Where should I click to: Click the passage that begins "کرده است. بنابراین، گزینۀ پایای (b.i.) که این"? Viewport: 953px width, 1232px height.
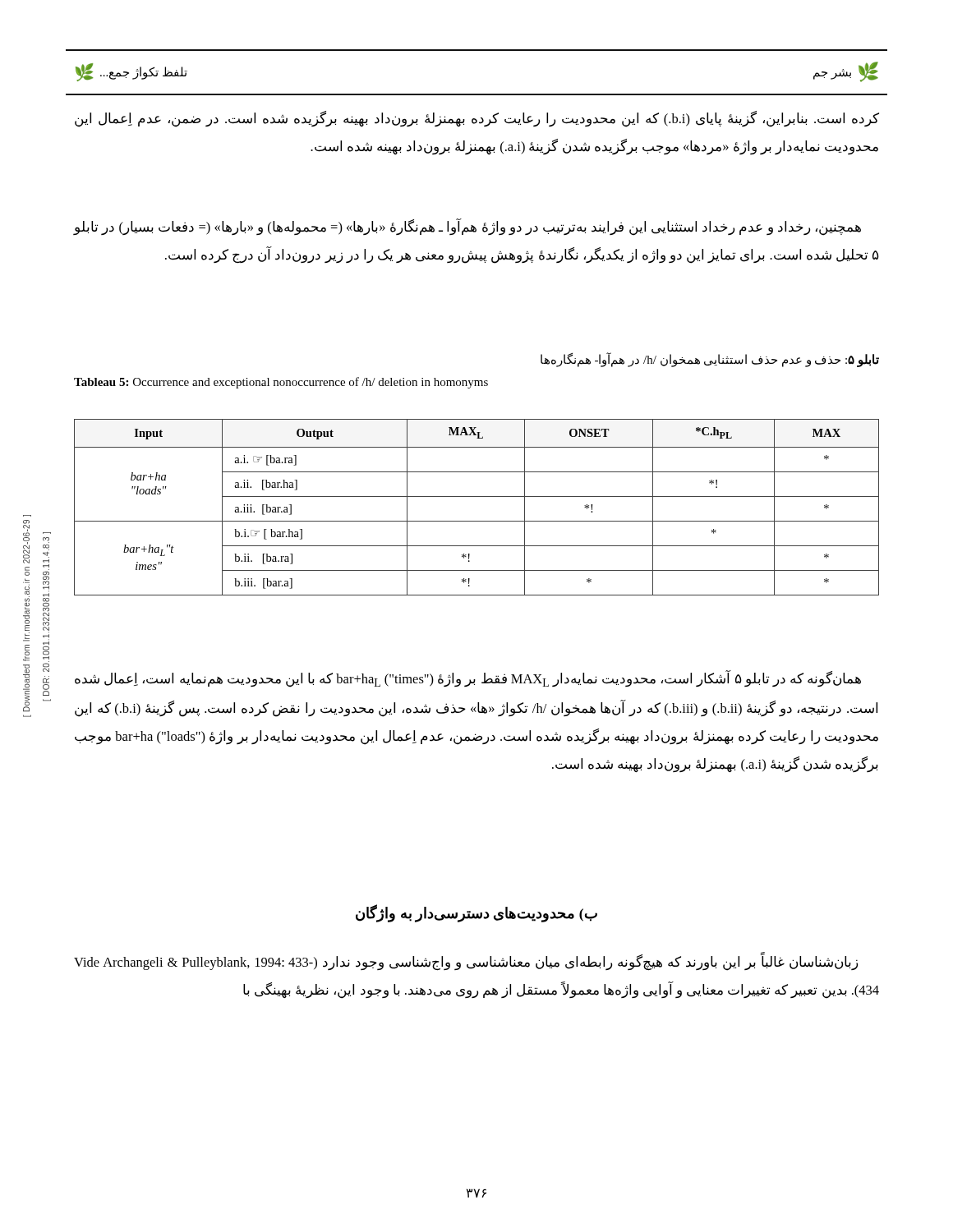click(x=476, y=133)
